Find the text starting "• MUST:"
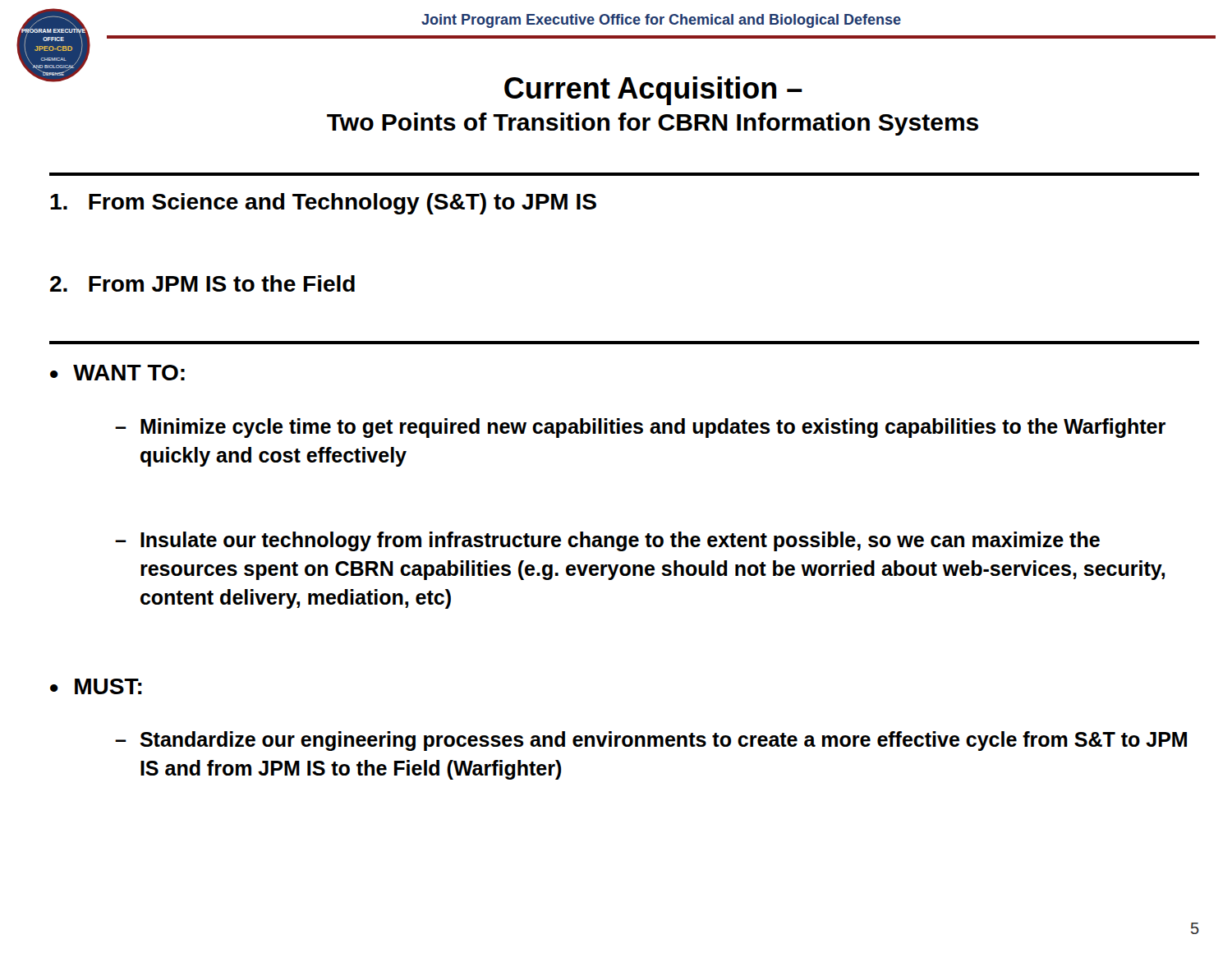Screen dimensions: 953x1232 (96, 688)
